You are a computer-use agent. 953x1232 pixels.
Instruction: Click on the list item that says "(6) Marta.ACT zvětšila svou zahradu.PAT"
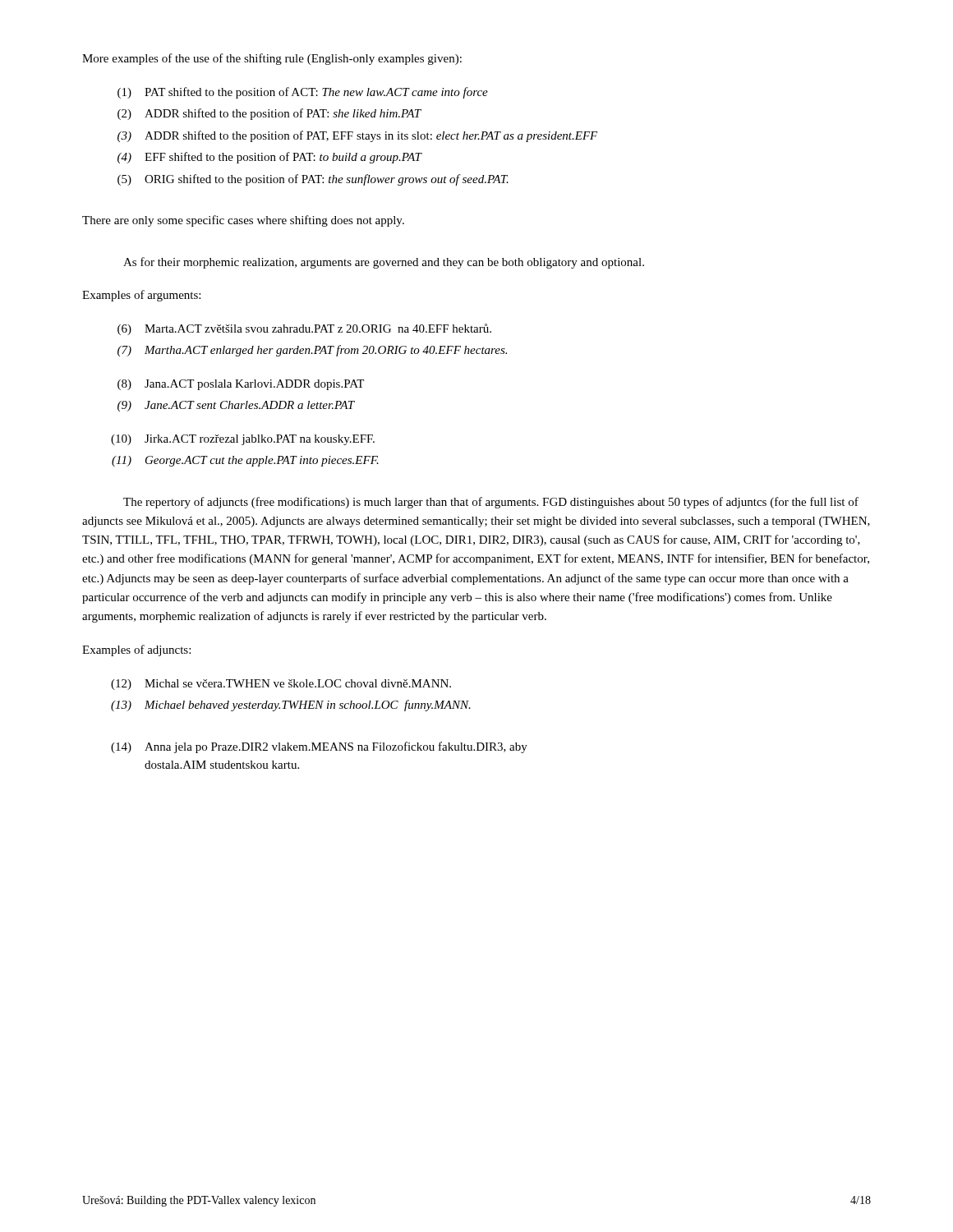click(476, 328)
